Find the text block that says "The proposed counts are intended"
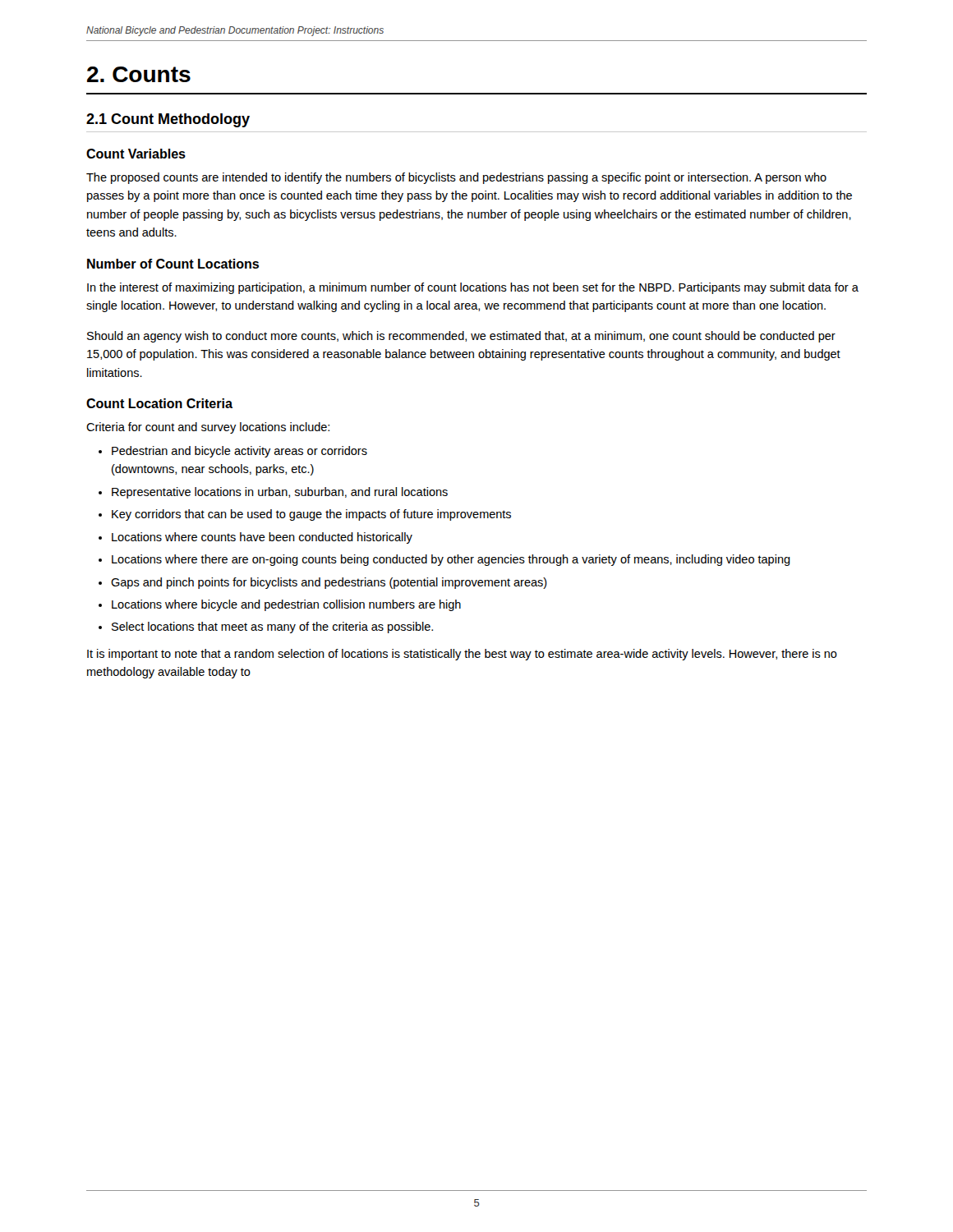Viewport: 953px width, 1232px height. point(469,205)
